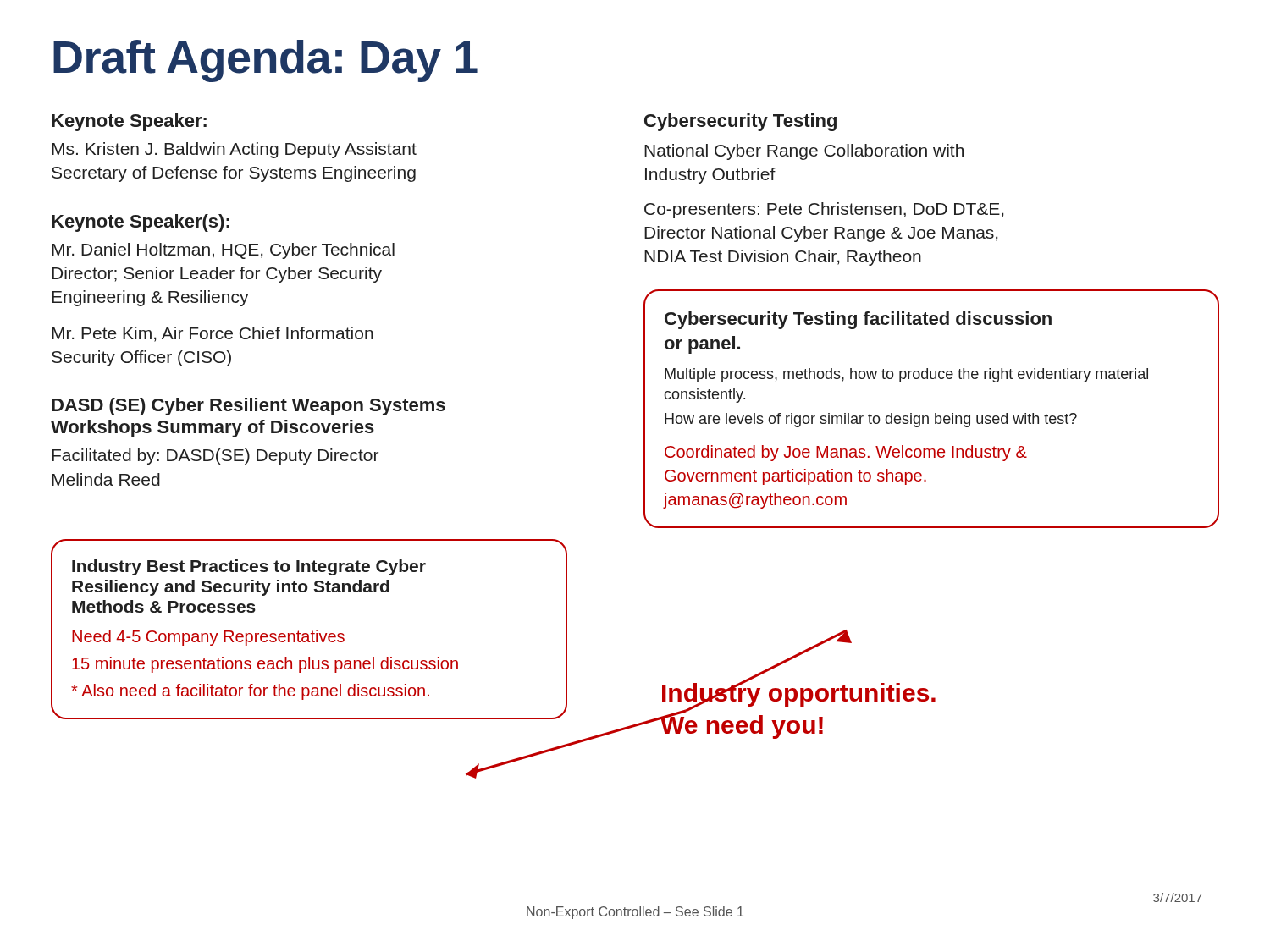Locate the text block that reads "Ms. Kristen J. Baldwin Acting Deputy"
Viewport: 1270px width, 952px height.
click(x=234, y=161)
